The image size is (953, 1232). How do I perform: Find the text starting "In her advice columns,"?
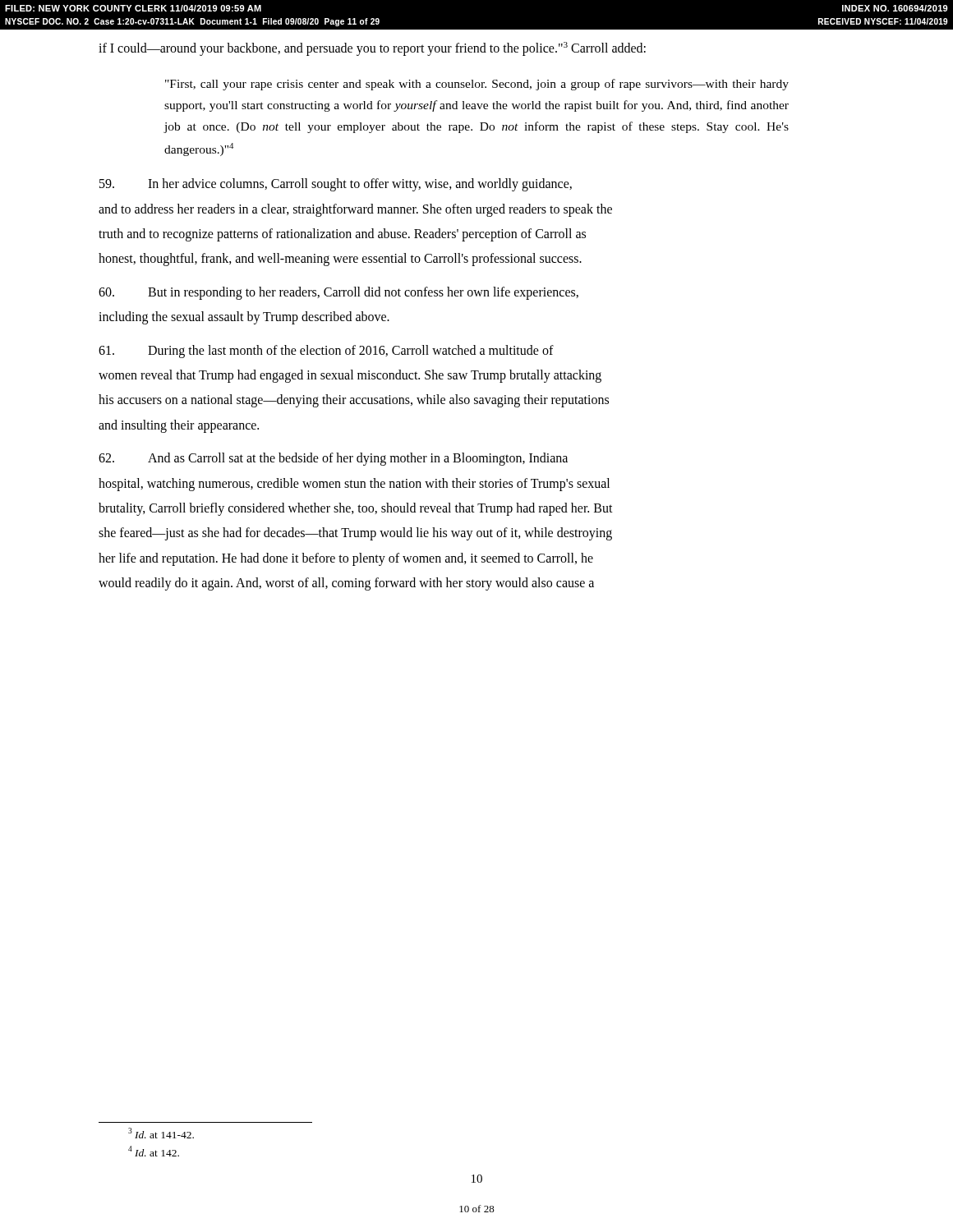[336, 184]
